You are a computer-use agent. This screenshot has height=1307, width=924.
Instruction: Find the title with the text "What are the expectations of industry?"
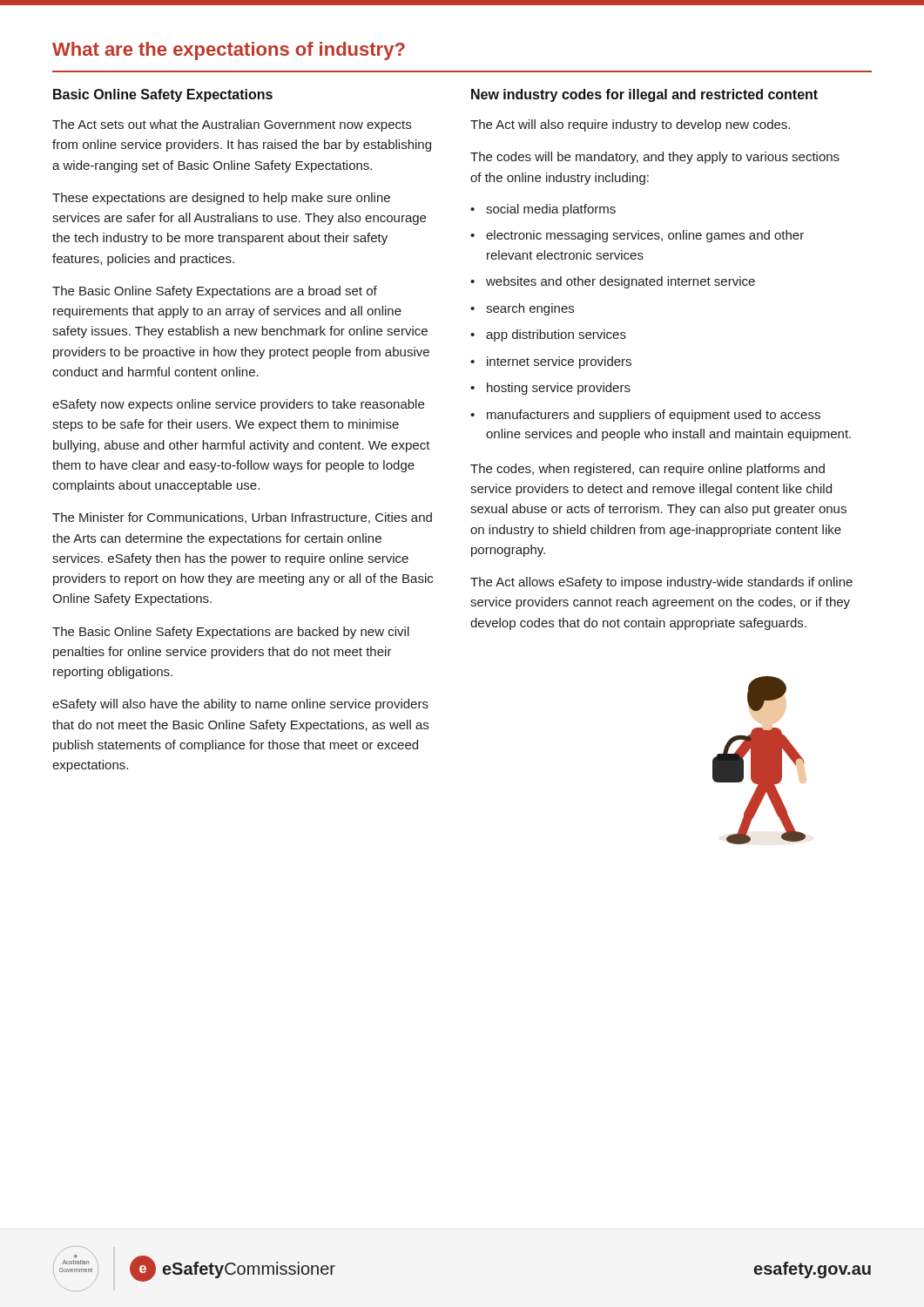tap(229, 49)
